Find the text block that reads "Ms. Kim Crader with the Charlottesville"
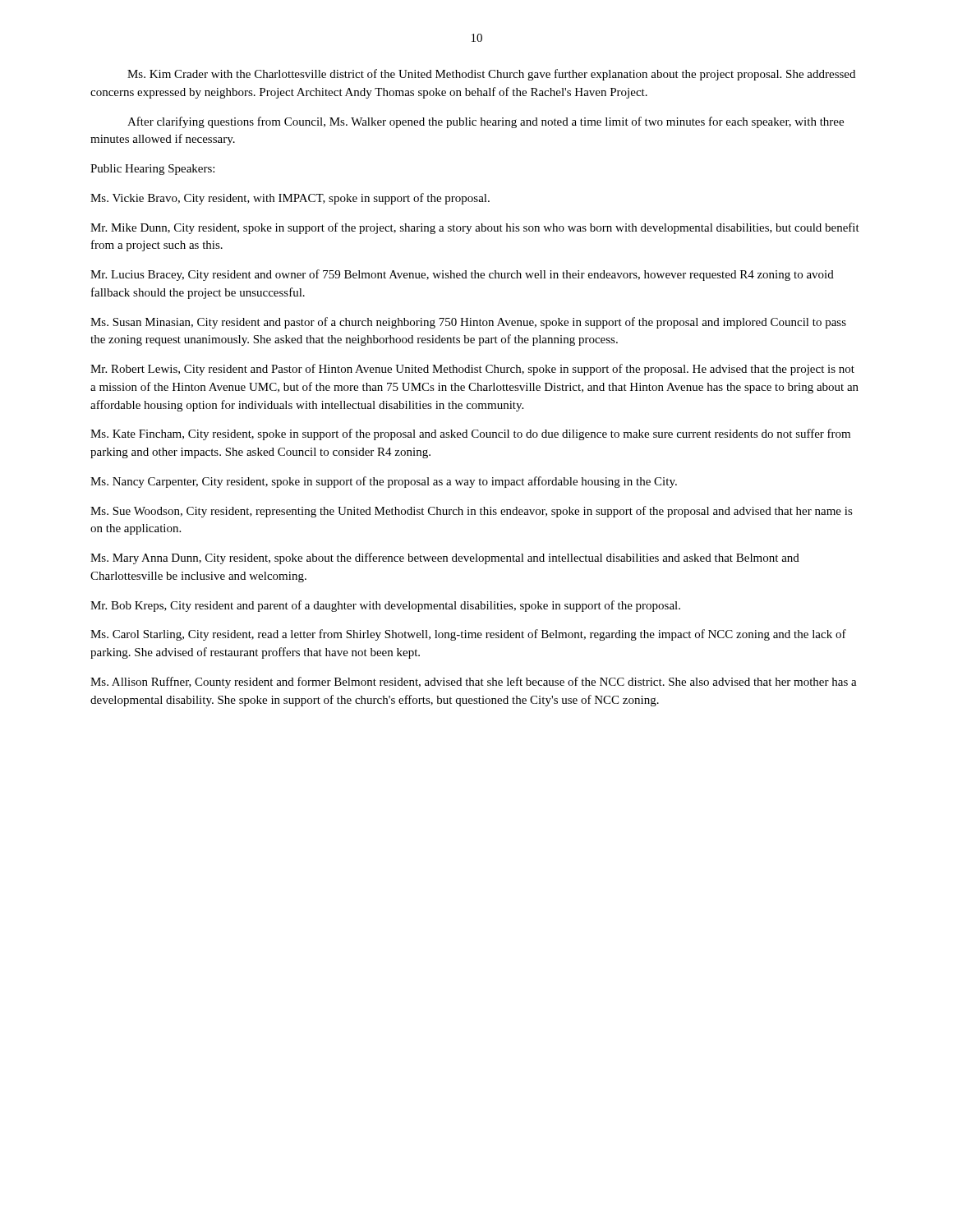Viewport: 953px width, 1232px height. (x=473, y=83)
